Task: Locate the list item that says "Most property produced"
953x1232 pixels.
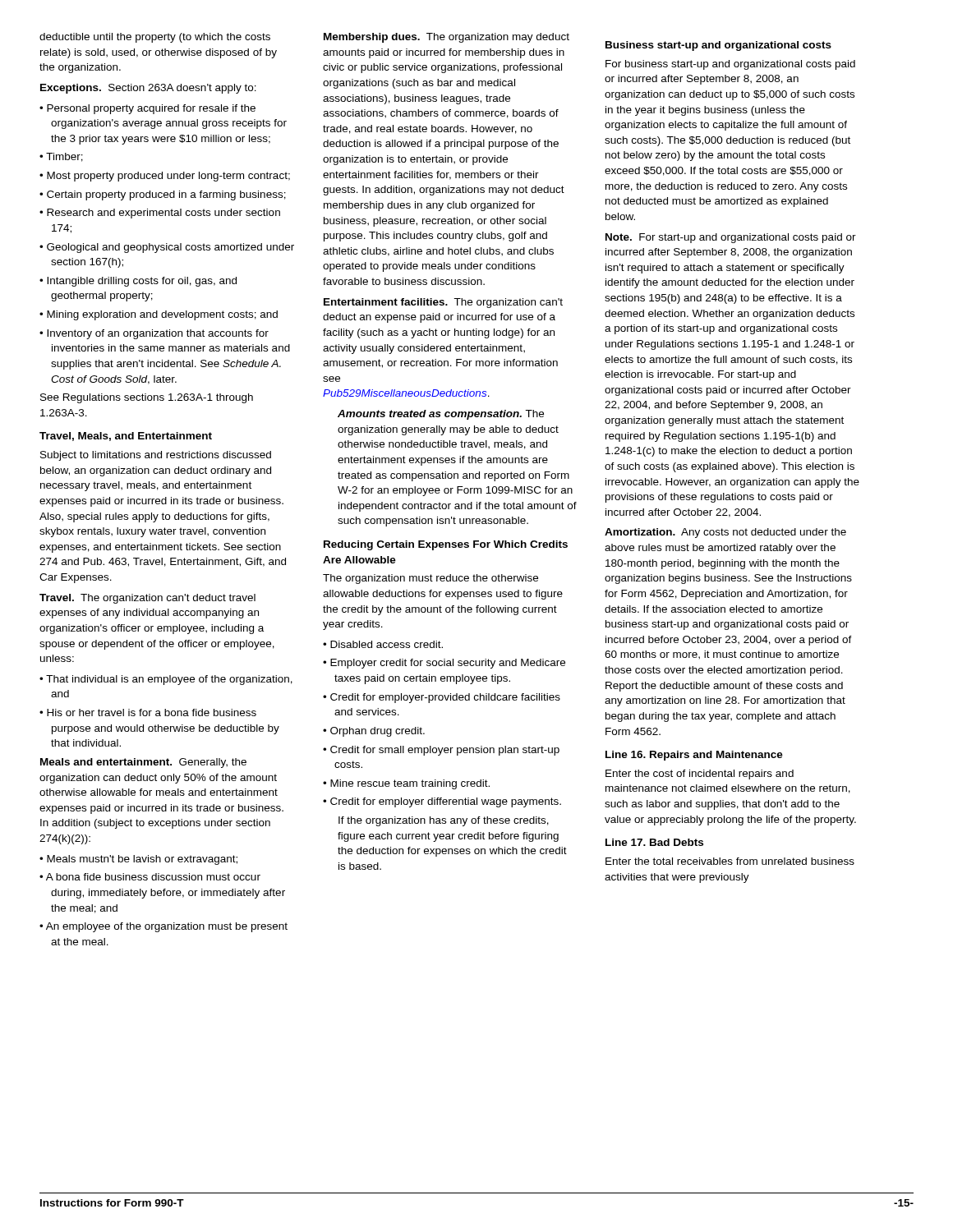Action: [167, 176]
